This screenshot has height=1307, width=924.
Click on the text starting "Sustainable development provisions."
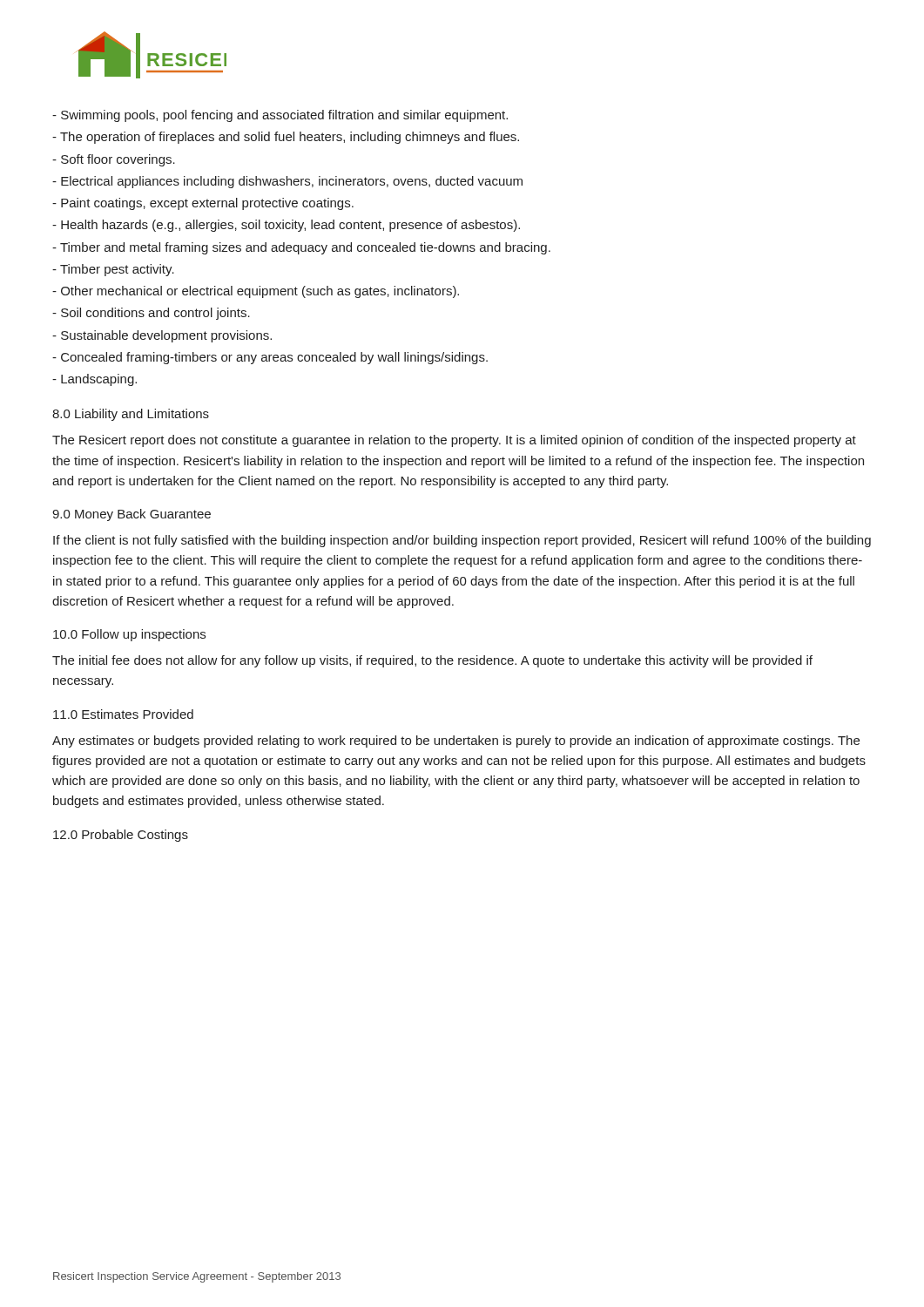163,335
